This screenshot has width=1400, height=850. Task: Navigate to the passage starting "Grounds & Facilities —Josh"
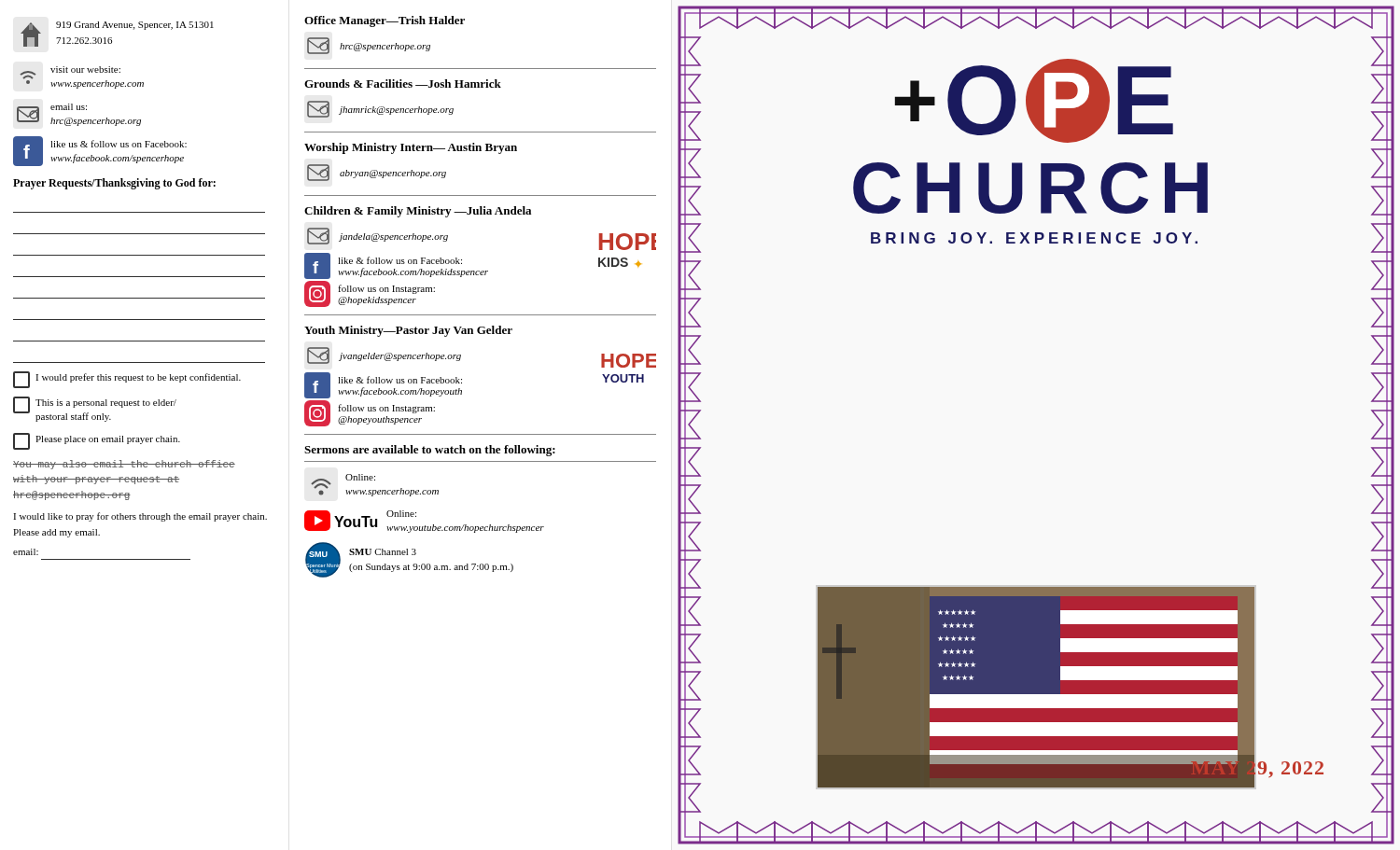pyautogui.click(x=403, y=84)
